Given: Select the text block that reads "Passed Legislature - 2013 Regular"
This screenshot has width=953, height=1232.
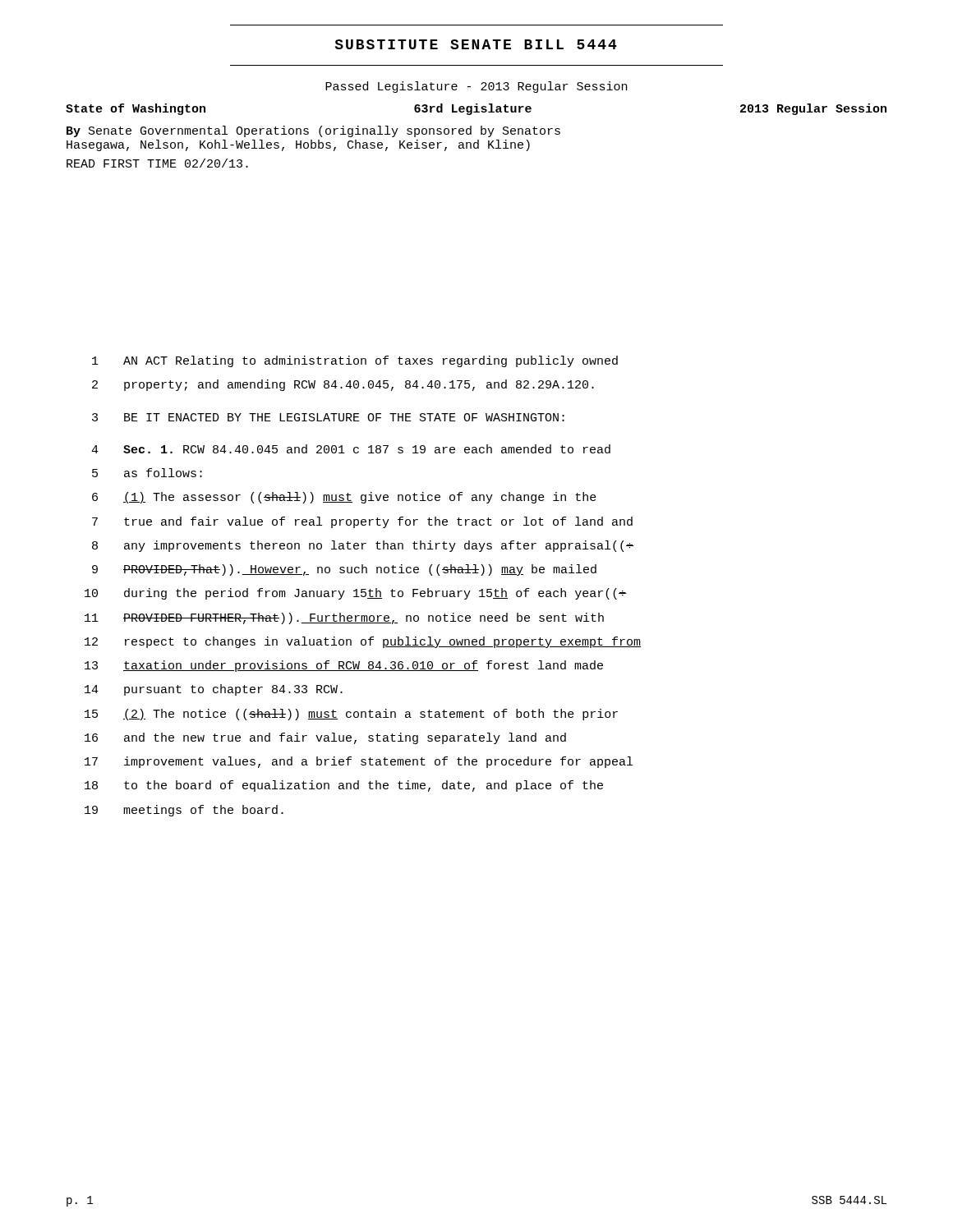Looking at the screenshot, I should tap(476, 87).
